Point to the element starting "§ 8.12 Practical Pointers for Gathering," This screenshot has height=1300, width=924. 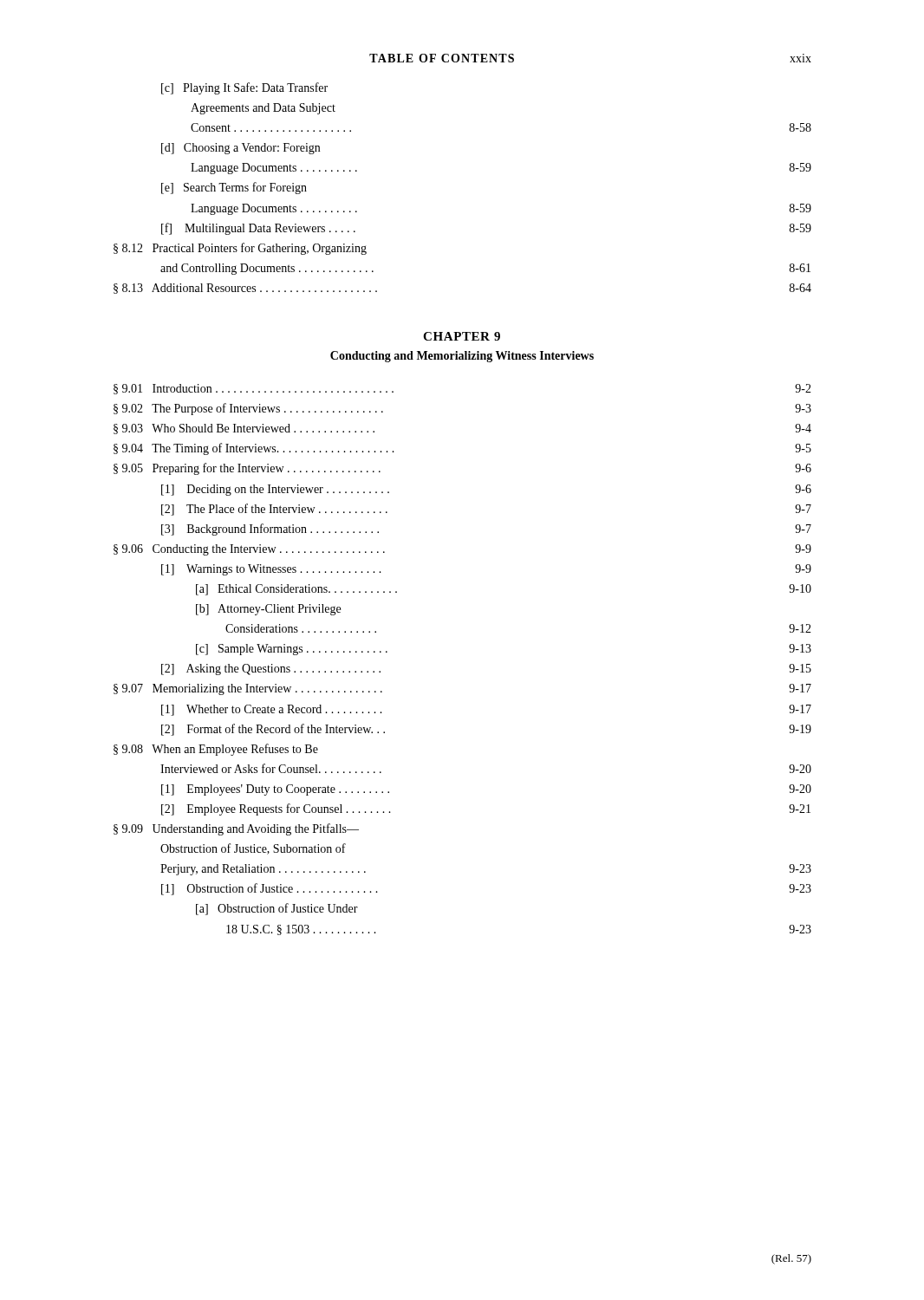240,249
